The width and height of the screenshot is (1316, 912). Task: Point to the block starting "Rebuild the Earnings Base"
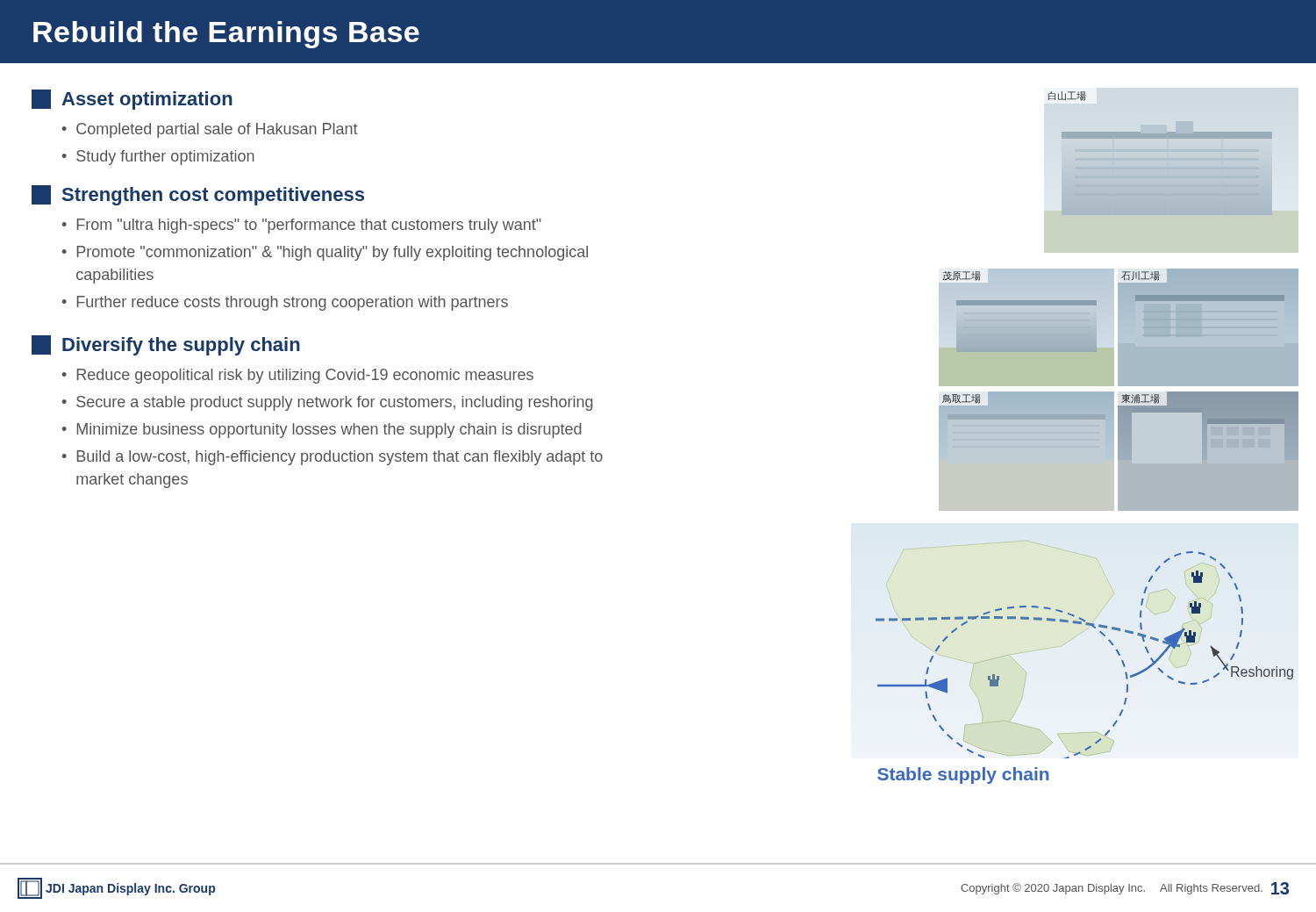pyautogui.click(x=226, y=32)
